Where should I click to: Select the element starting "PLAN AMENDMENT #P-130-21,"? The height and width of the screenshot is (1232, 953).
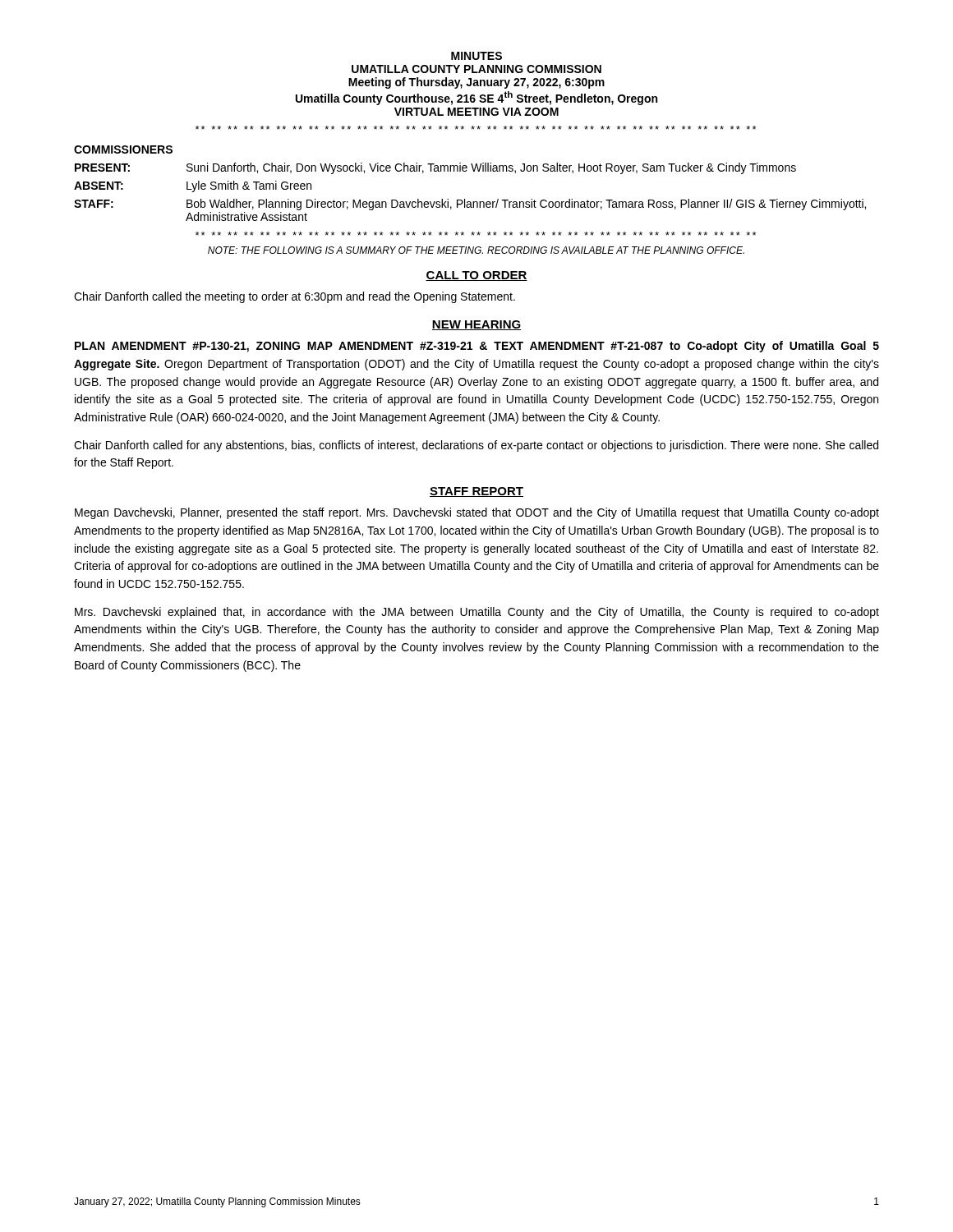(476, 382)
